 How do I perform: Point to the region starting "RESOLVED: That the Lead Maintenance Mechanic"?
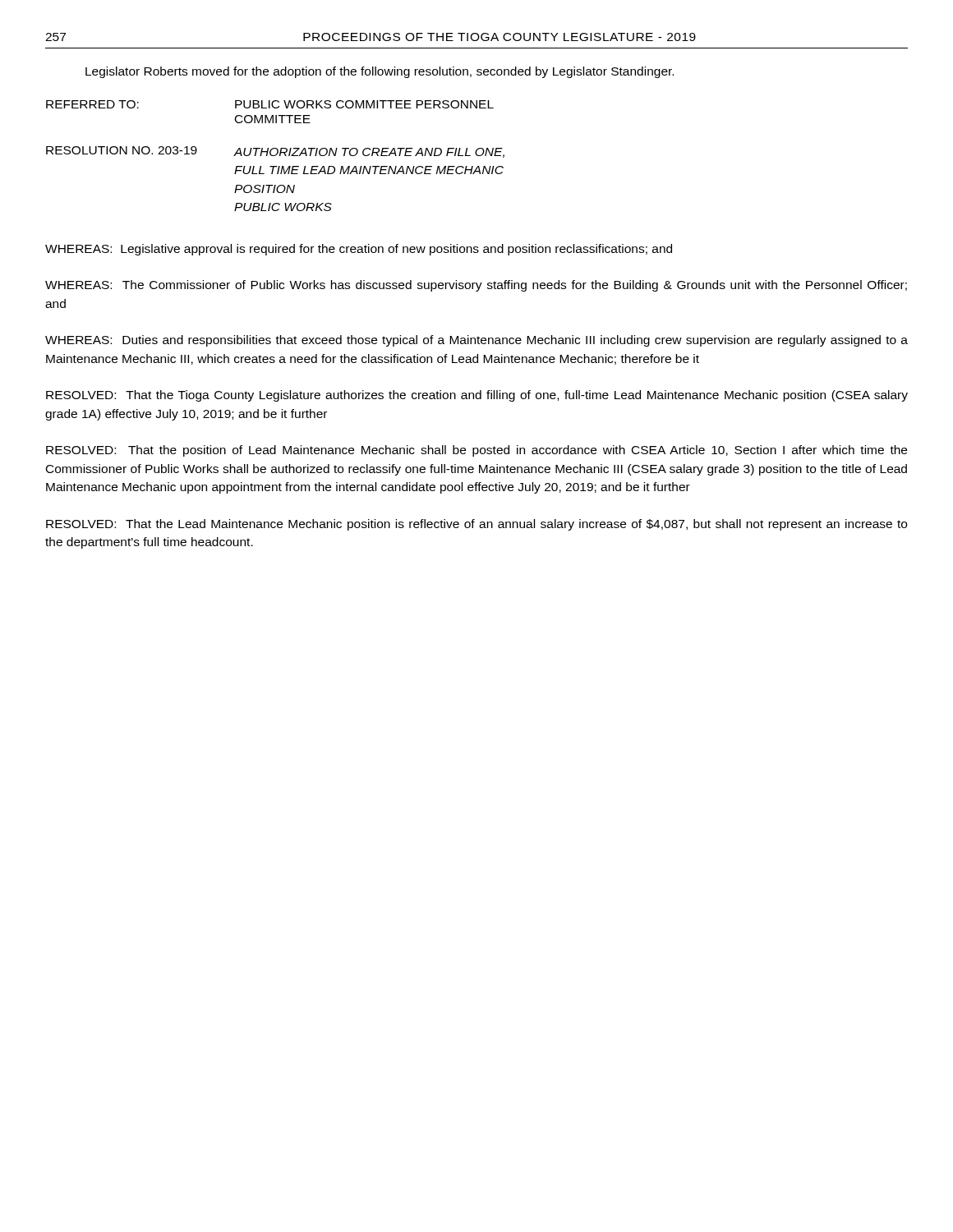pos(476,532)
